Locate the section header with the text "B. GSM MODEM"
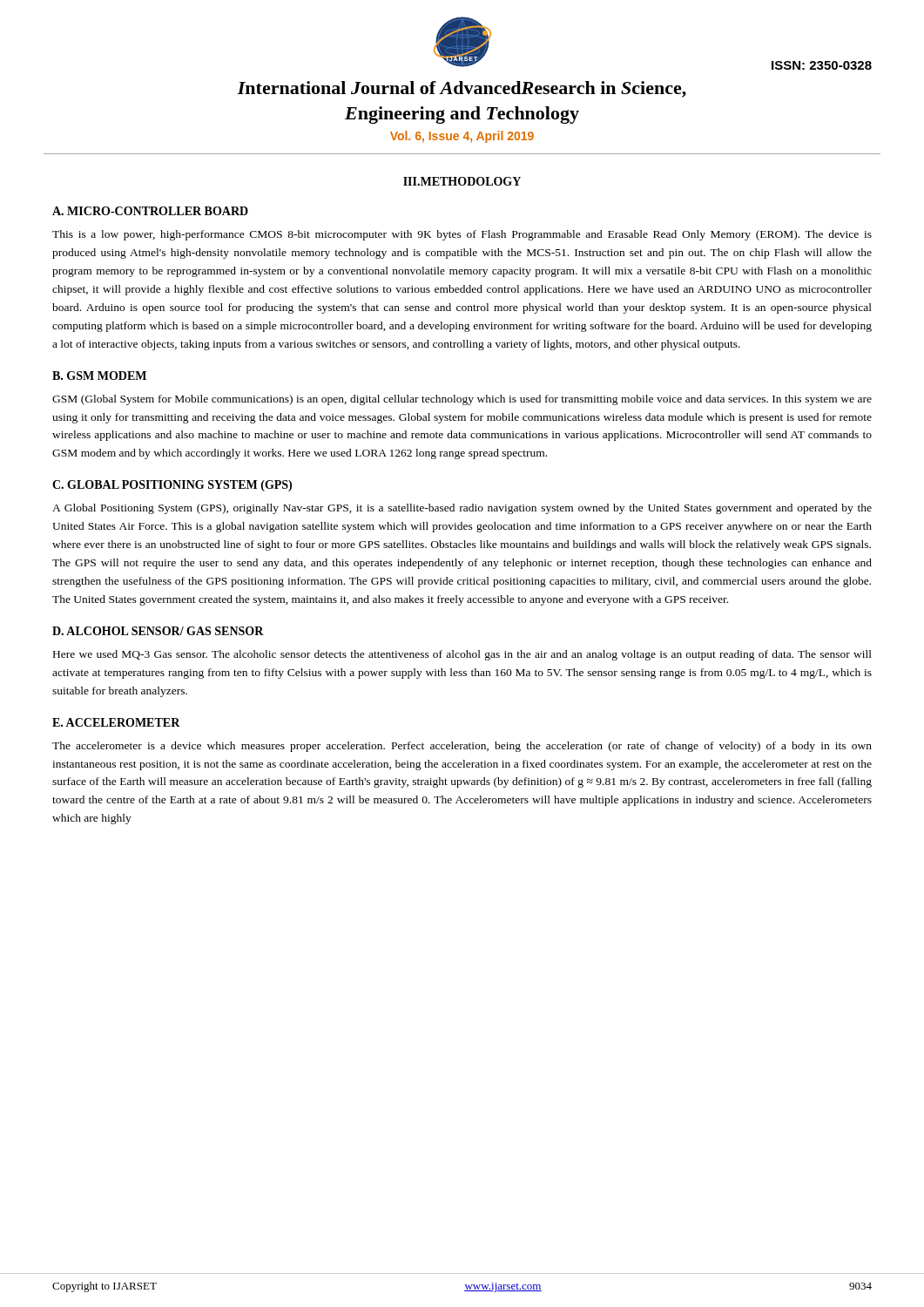This screenshot has width=924, height=1307. click(x=100, y=376)
